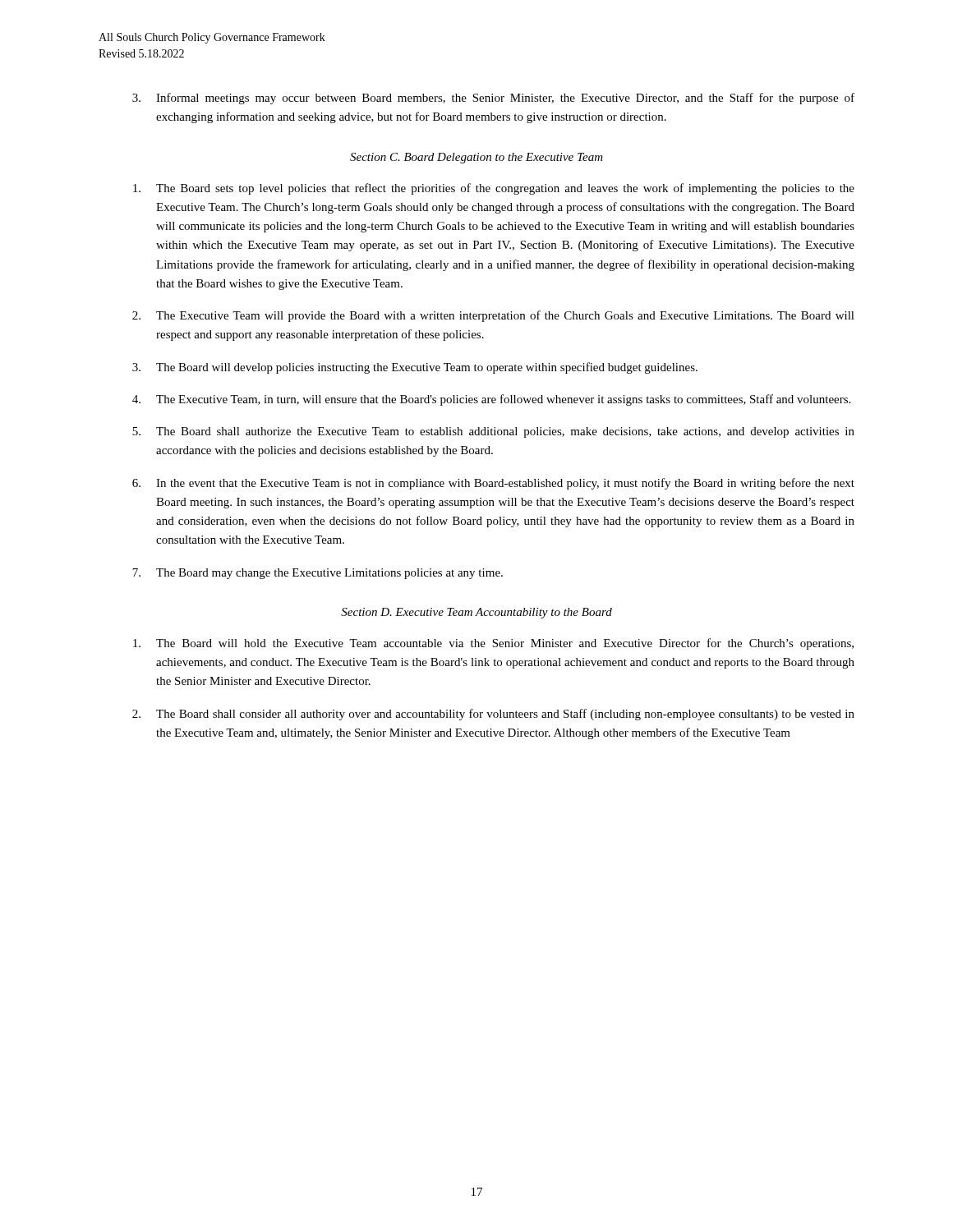Click on the list item that reads "4. The Executive Team, in"
This screenshot has width=953, height=1232.
[x=476, y=399]
